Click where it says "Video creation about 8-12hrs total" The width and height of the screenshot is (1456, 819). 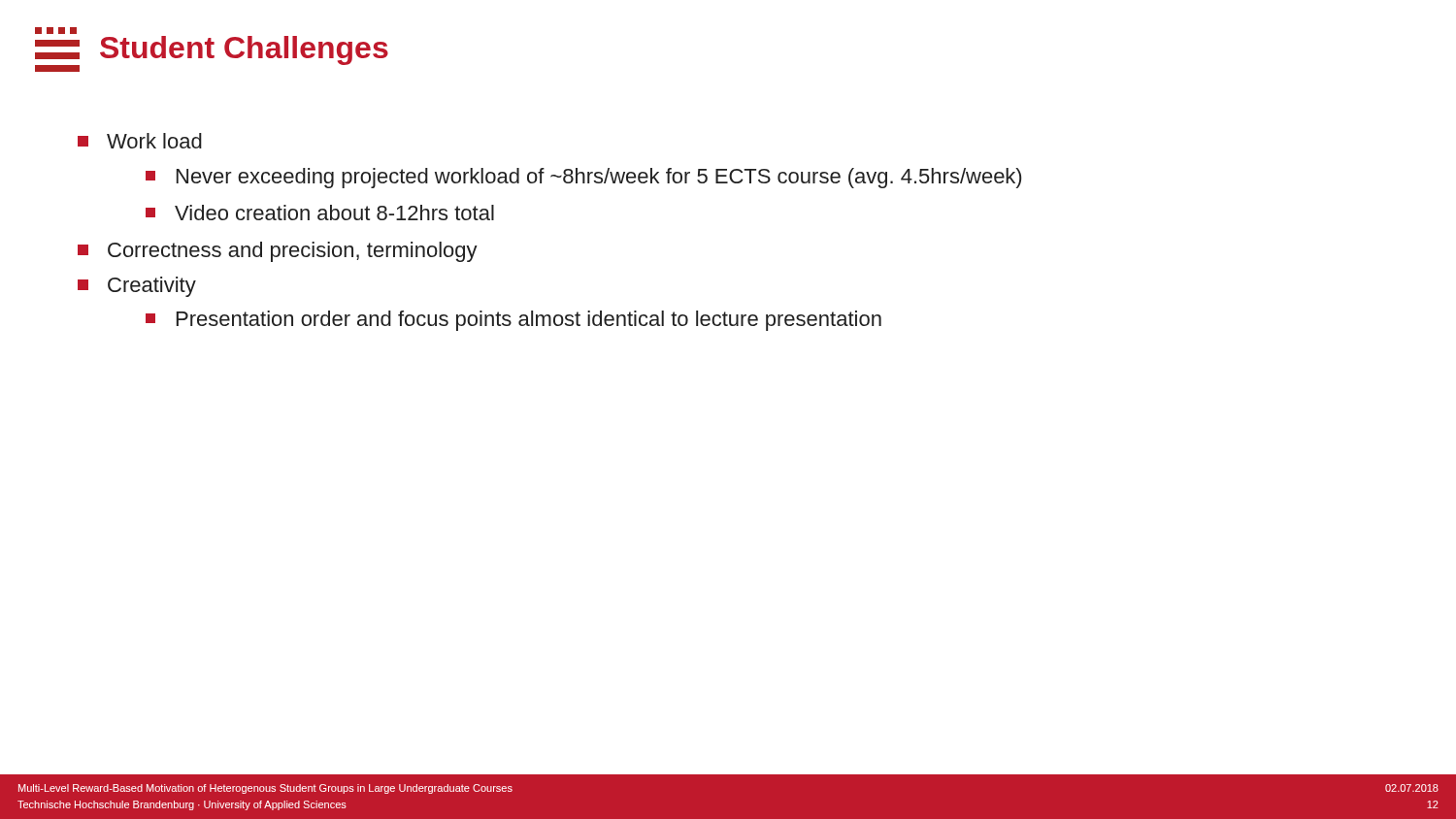(x=320, y=213)
